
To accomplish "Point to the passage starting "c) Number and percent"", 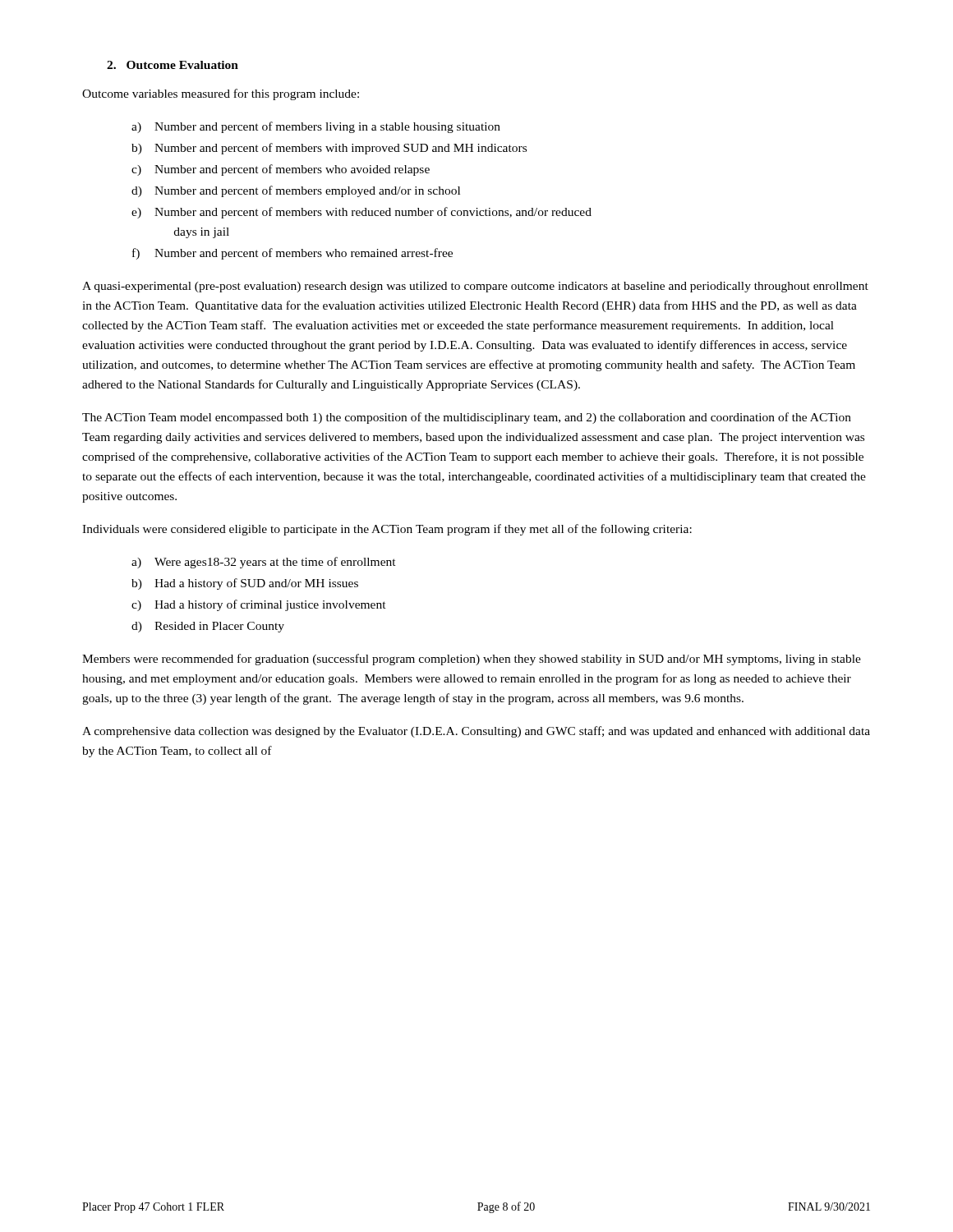I will coord(281,170).
